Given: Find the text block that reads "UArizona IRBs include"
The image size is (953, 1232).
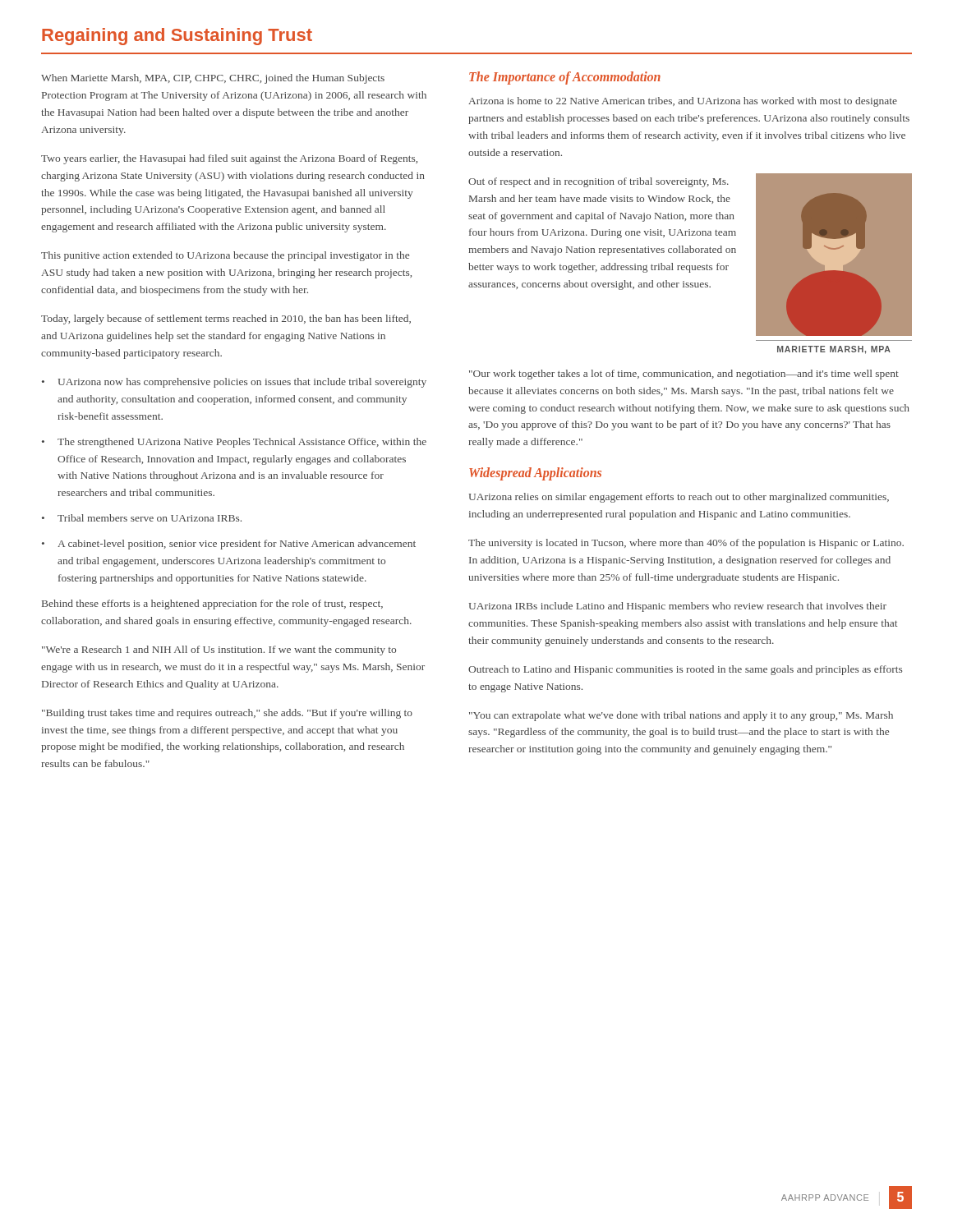Looking at the screenshot, I should 683,623.
